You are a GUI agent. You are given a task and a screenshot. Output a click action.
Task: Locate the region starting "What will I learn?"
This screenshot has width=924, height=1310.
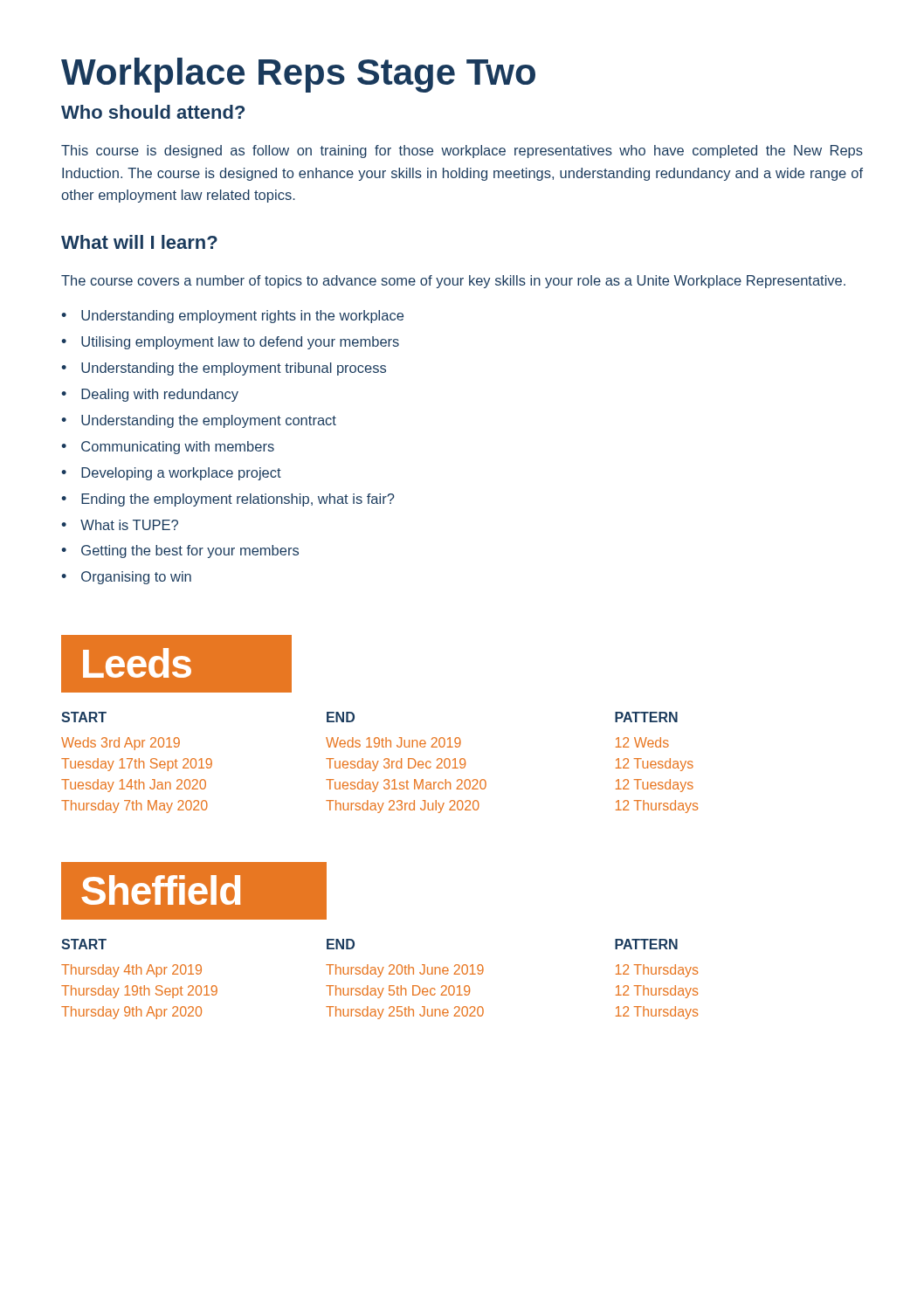point(139,242)
